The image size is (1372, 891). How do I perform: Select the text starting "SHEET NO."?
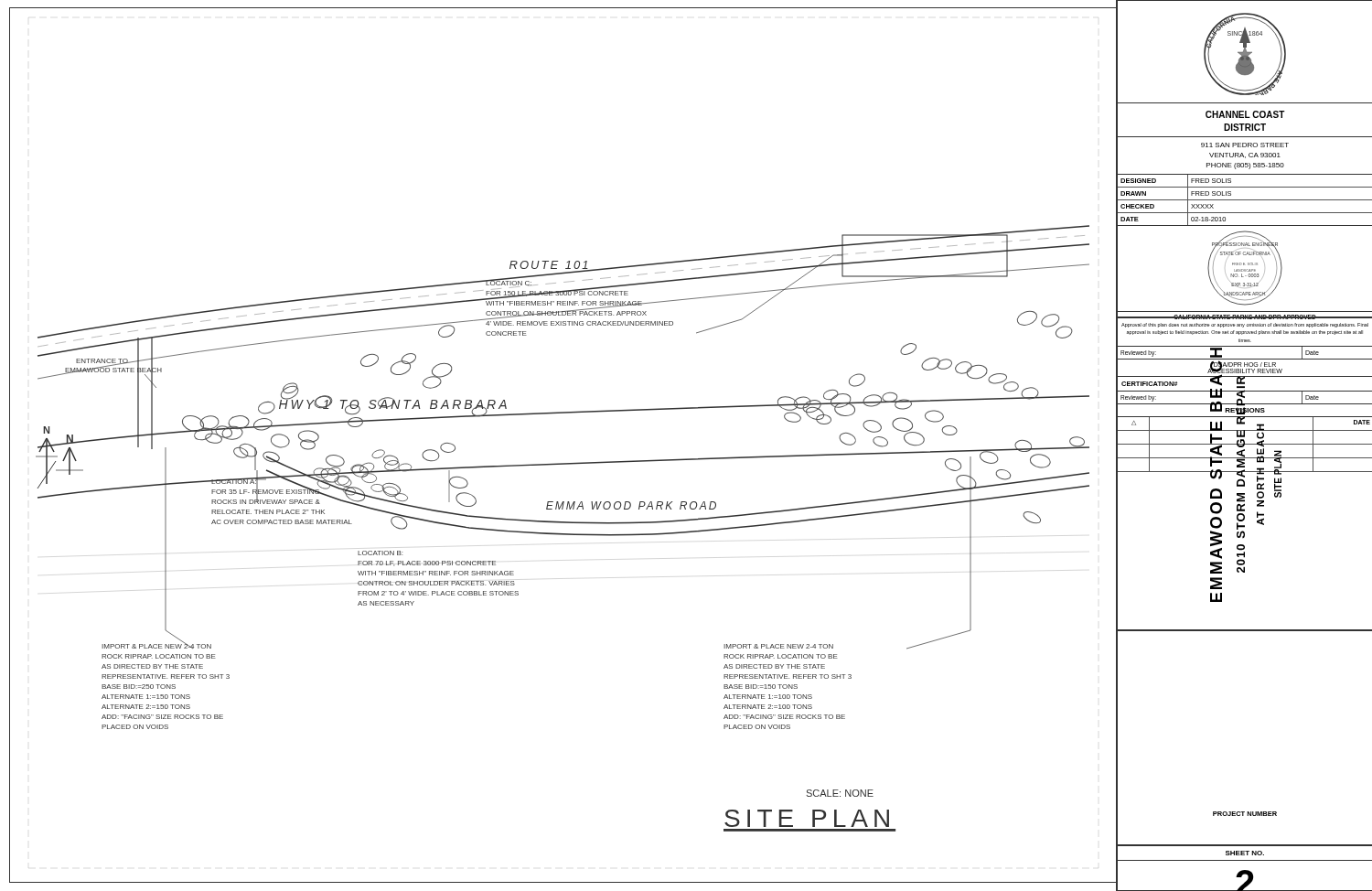[x=1245, y=853]
